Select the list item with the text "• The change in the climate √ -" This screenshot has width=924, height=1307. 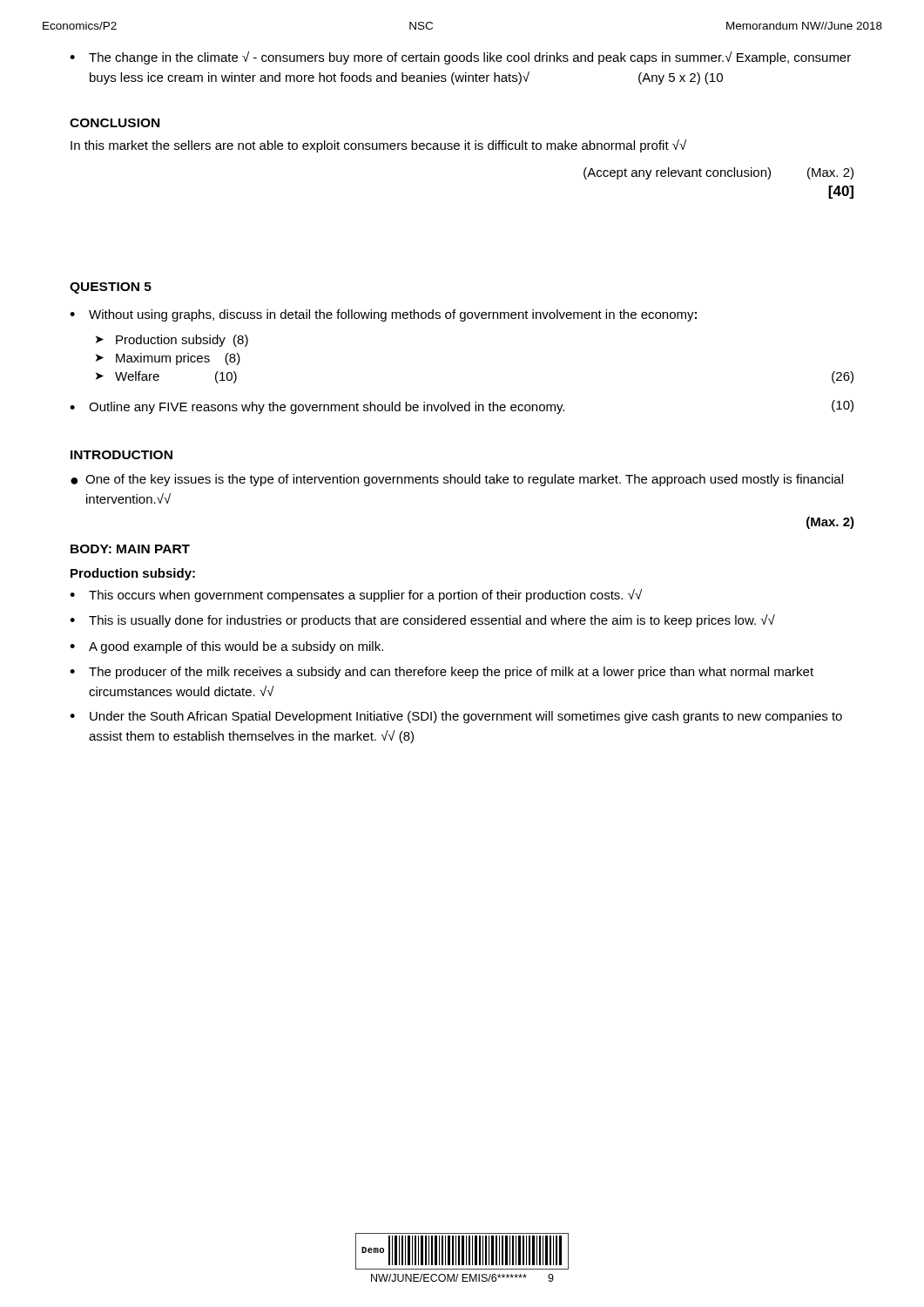(462, 68)
